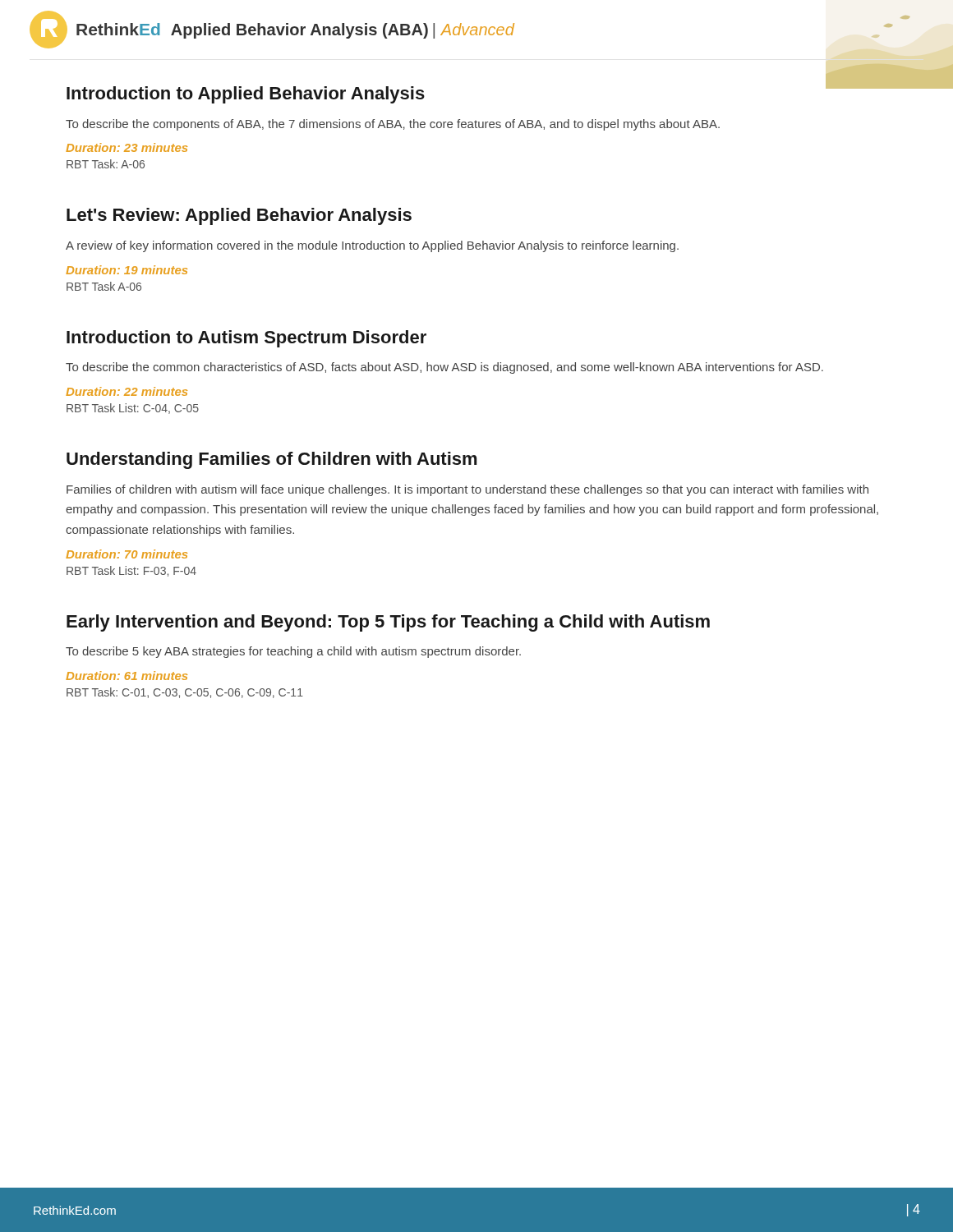Image resolution: width=953 pixels, height=1232 pixels.
Task: Navigate to the text block starting "Introduction to Autism Spectrum Disorder"
Action: click(246, 337)
